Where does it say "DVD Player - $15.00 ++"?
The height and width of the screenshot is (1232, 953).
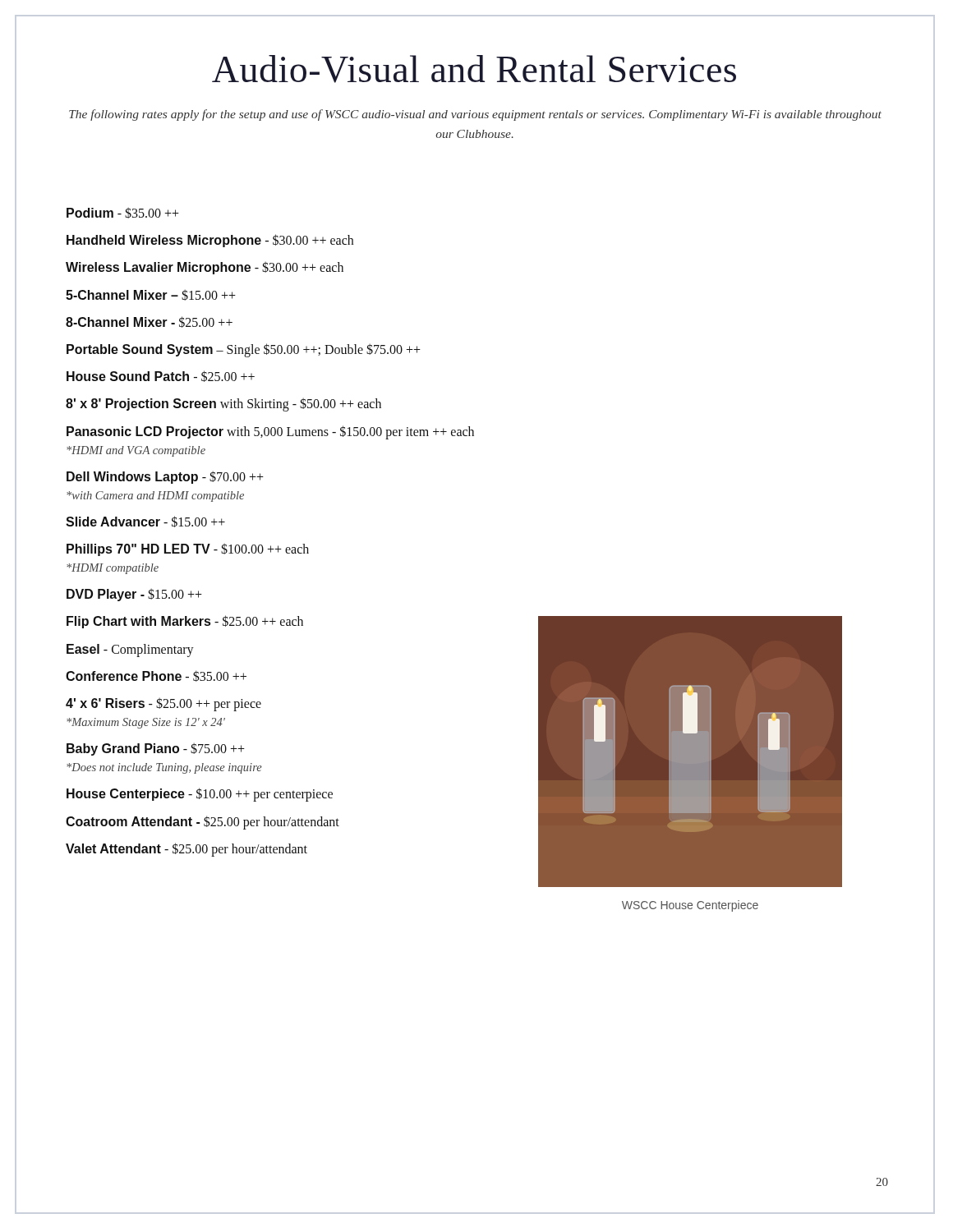pos(134,595)
